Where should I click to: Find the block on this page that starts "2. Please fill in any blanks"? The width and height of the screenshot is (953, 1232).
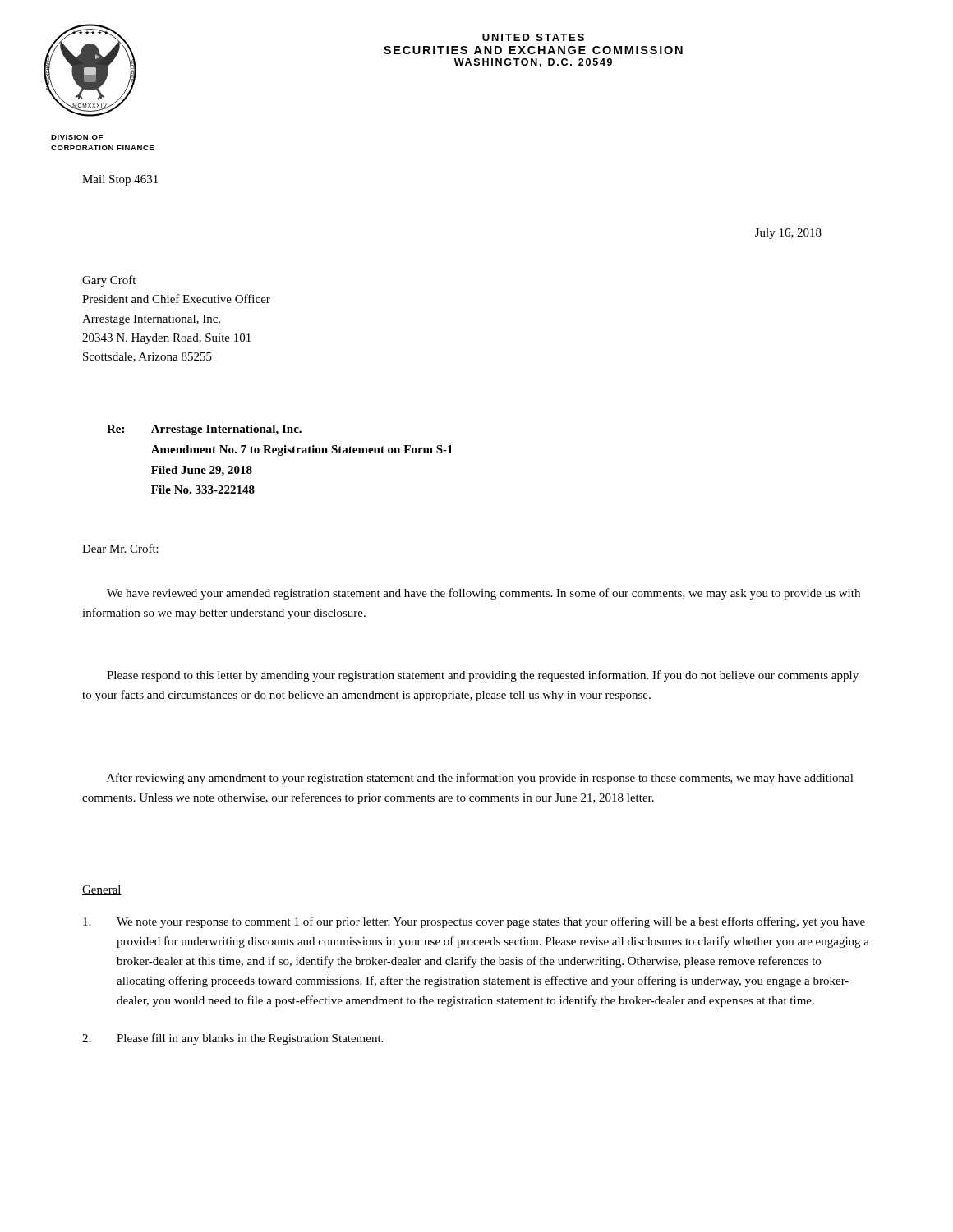tap(232, 1039)
